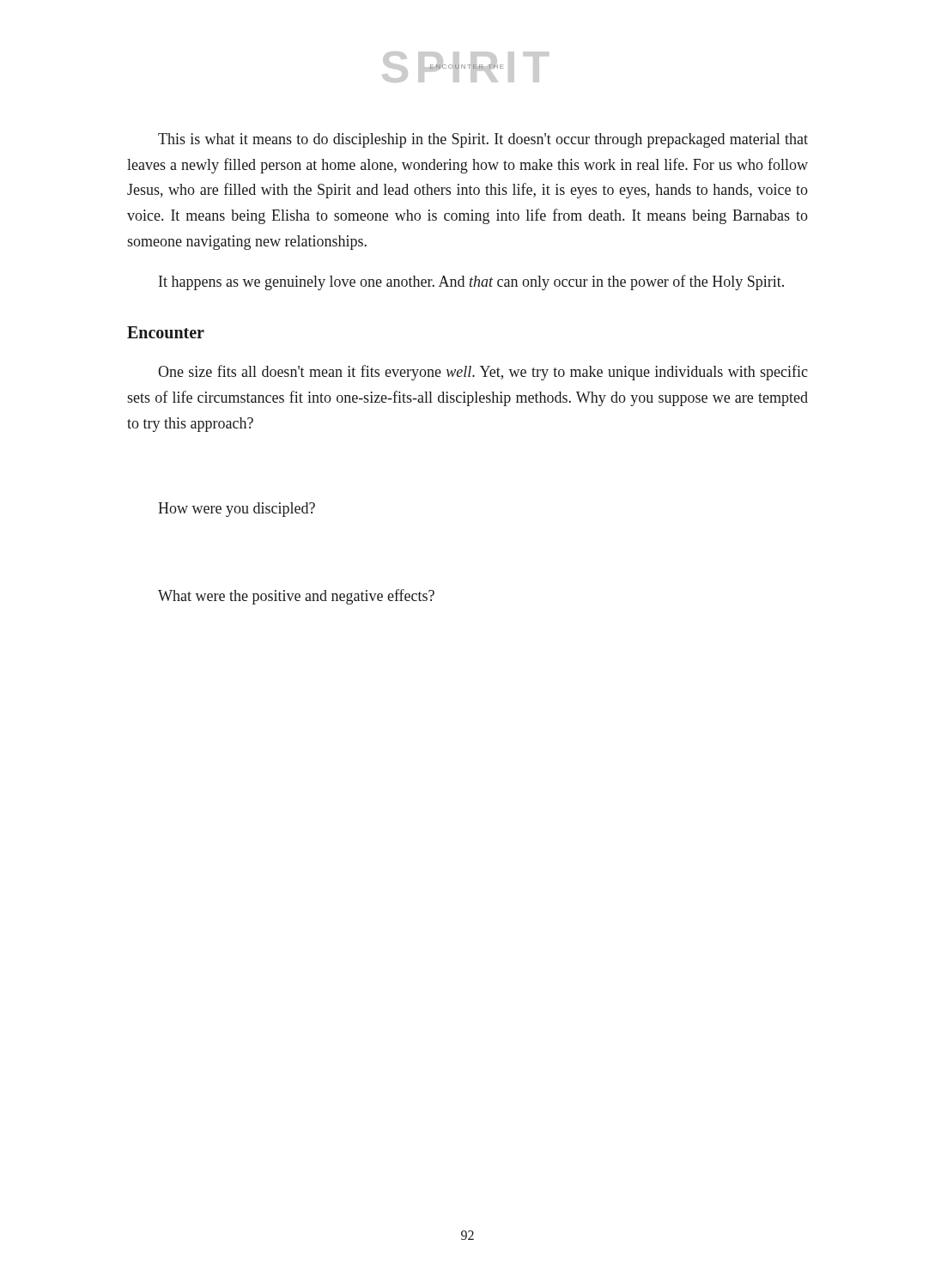Locate a section header

coord(166,332)
